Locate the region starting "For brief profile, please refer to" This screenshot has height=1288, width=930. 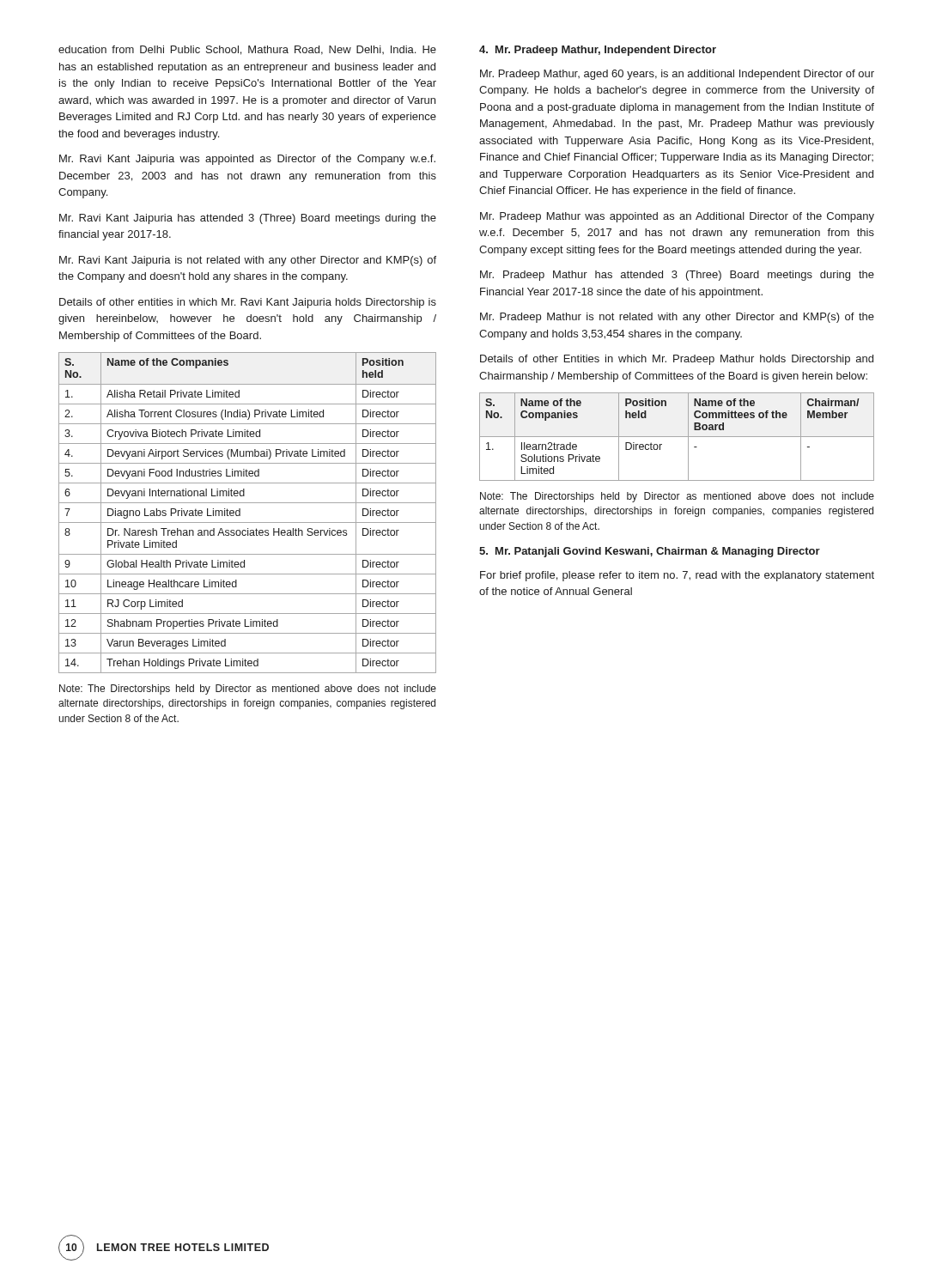pos(677,583)
